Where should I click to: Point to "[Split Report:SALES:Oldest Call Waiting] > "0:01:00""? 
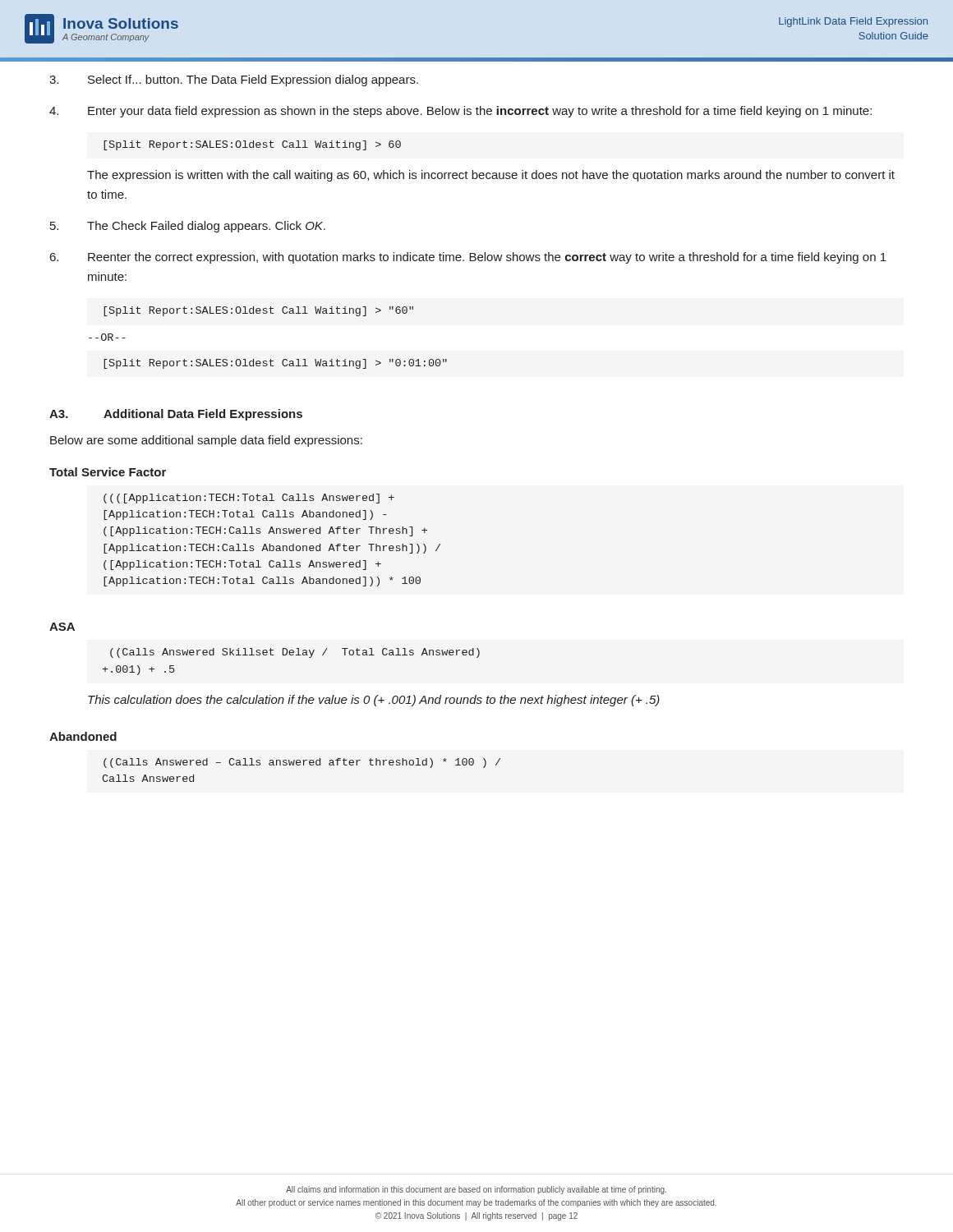pyautogui.click(x=275, y=363)
